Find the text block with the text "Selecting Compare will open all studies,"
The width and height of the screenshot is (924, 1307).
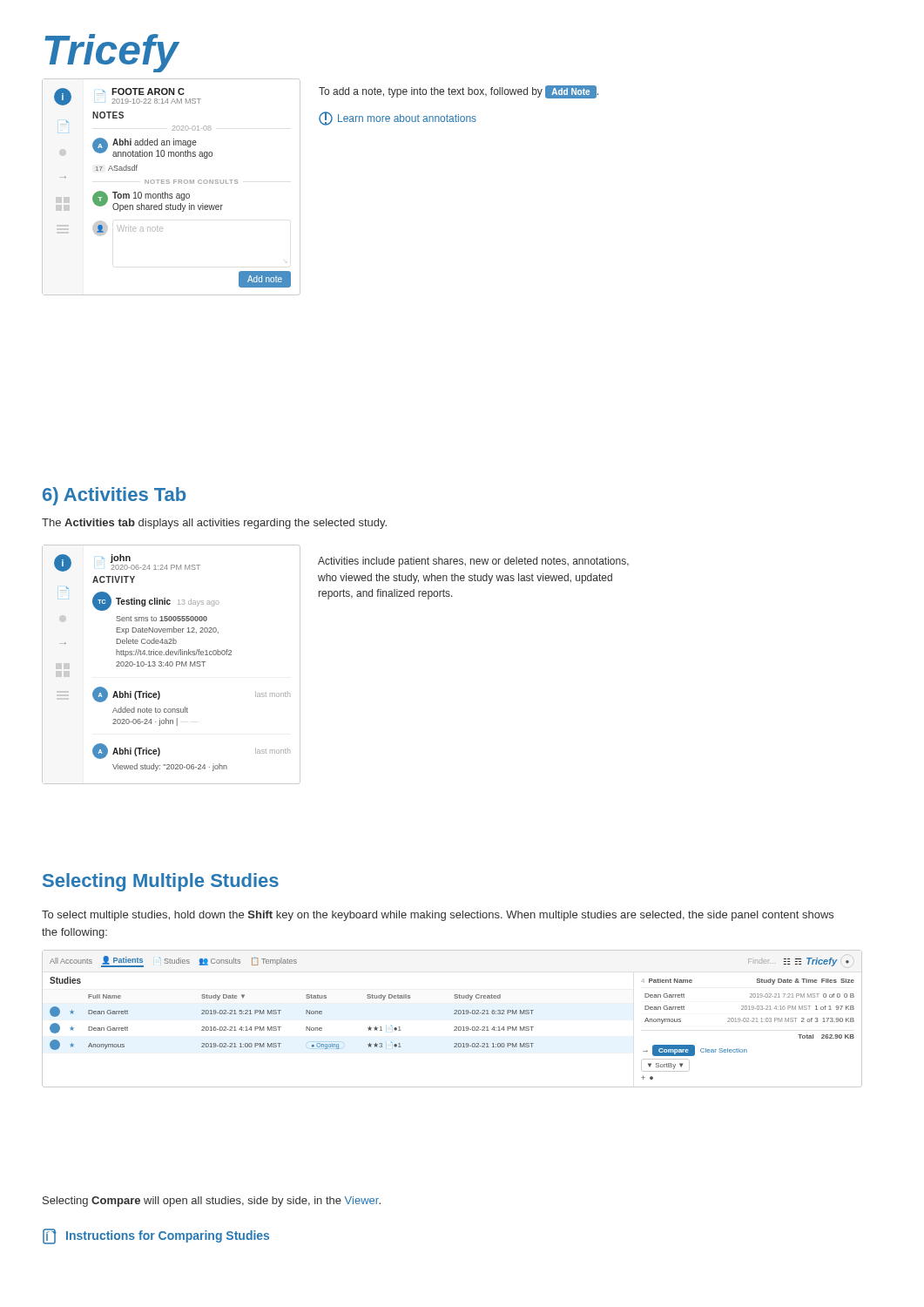212,1200
